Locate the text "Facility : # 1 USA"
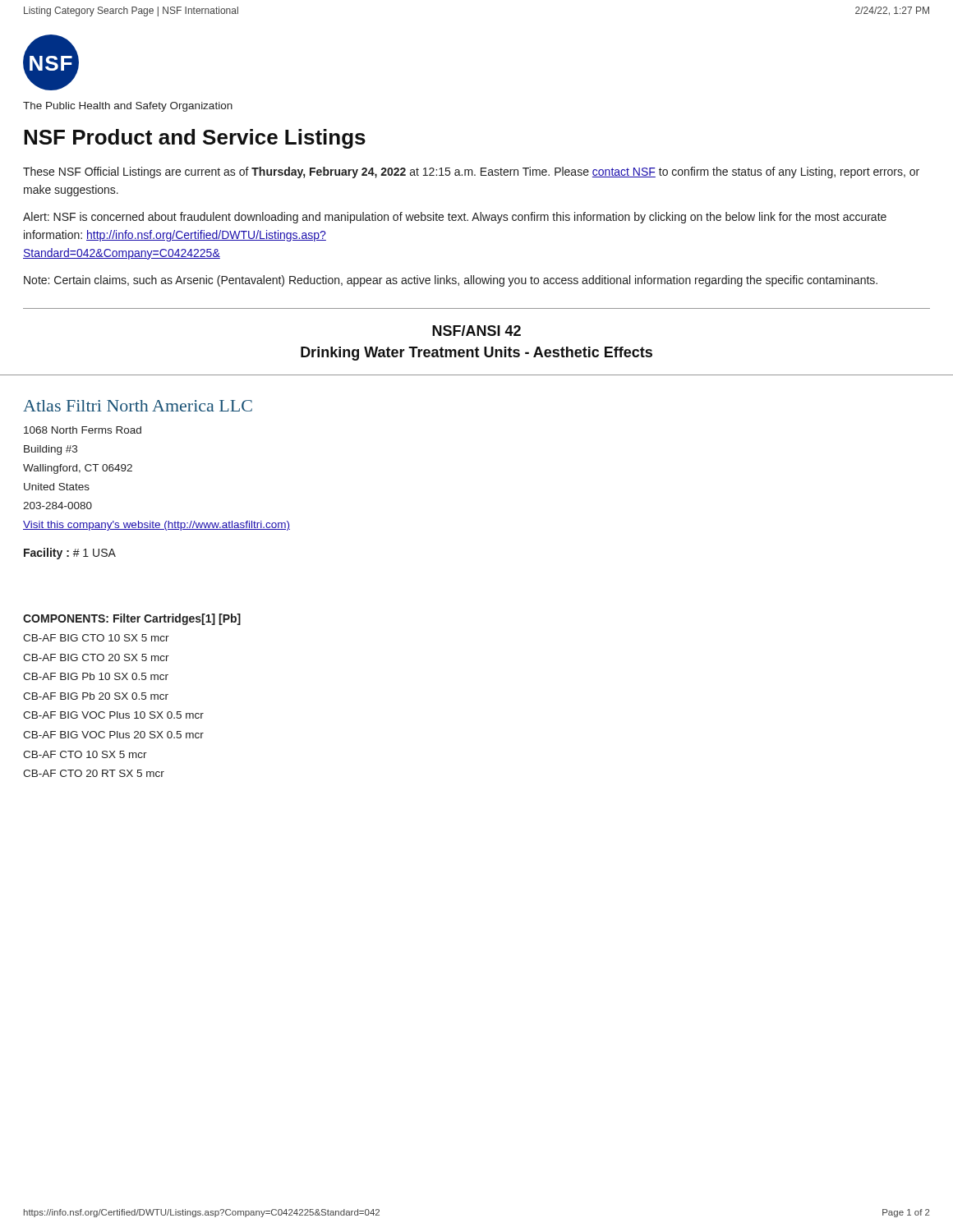 click(69, 553)
